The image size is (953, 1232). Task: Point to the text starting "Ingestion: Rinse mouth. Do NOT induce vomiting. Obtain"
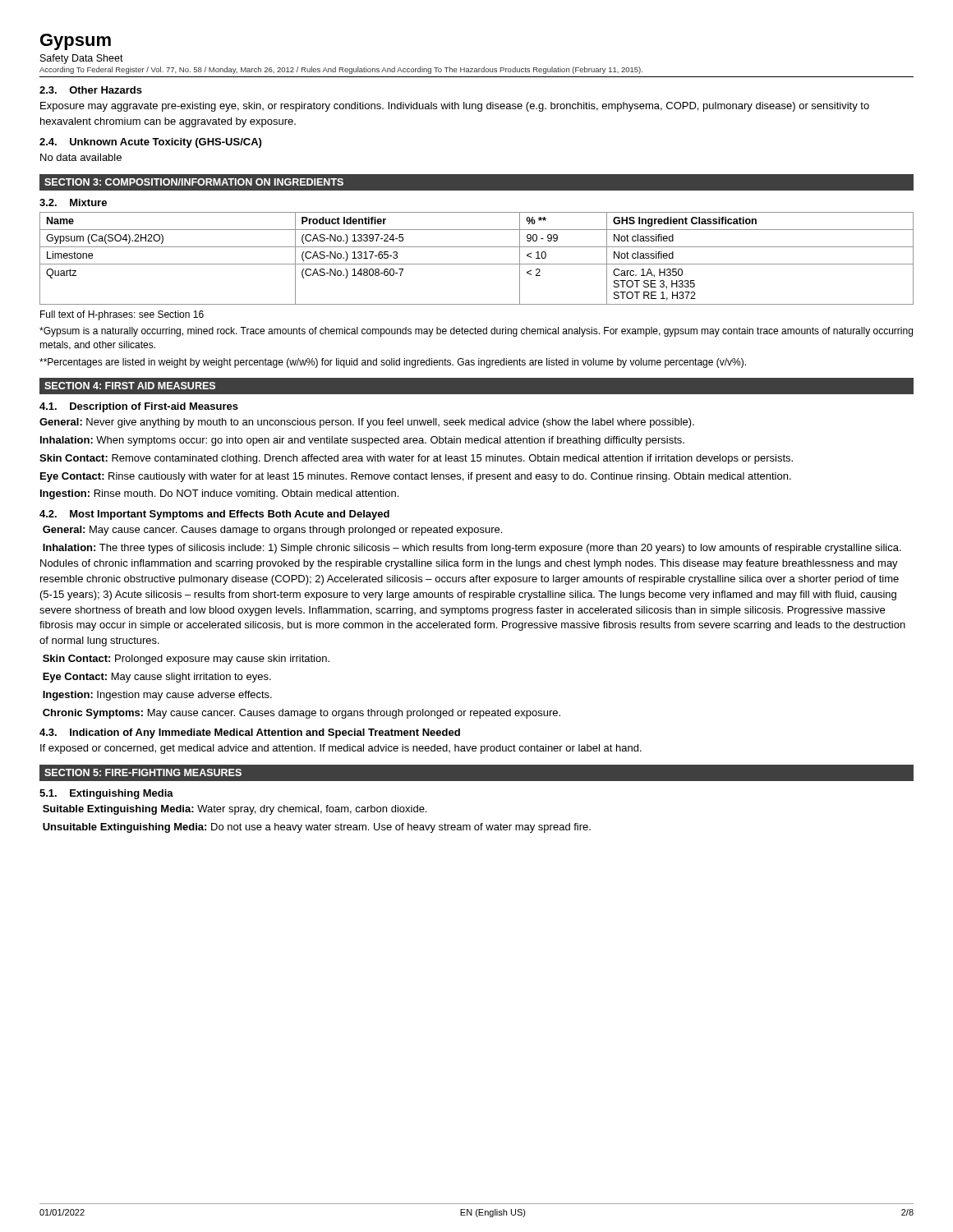pyautogui.click(x=219, y=494)
